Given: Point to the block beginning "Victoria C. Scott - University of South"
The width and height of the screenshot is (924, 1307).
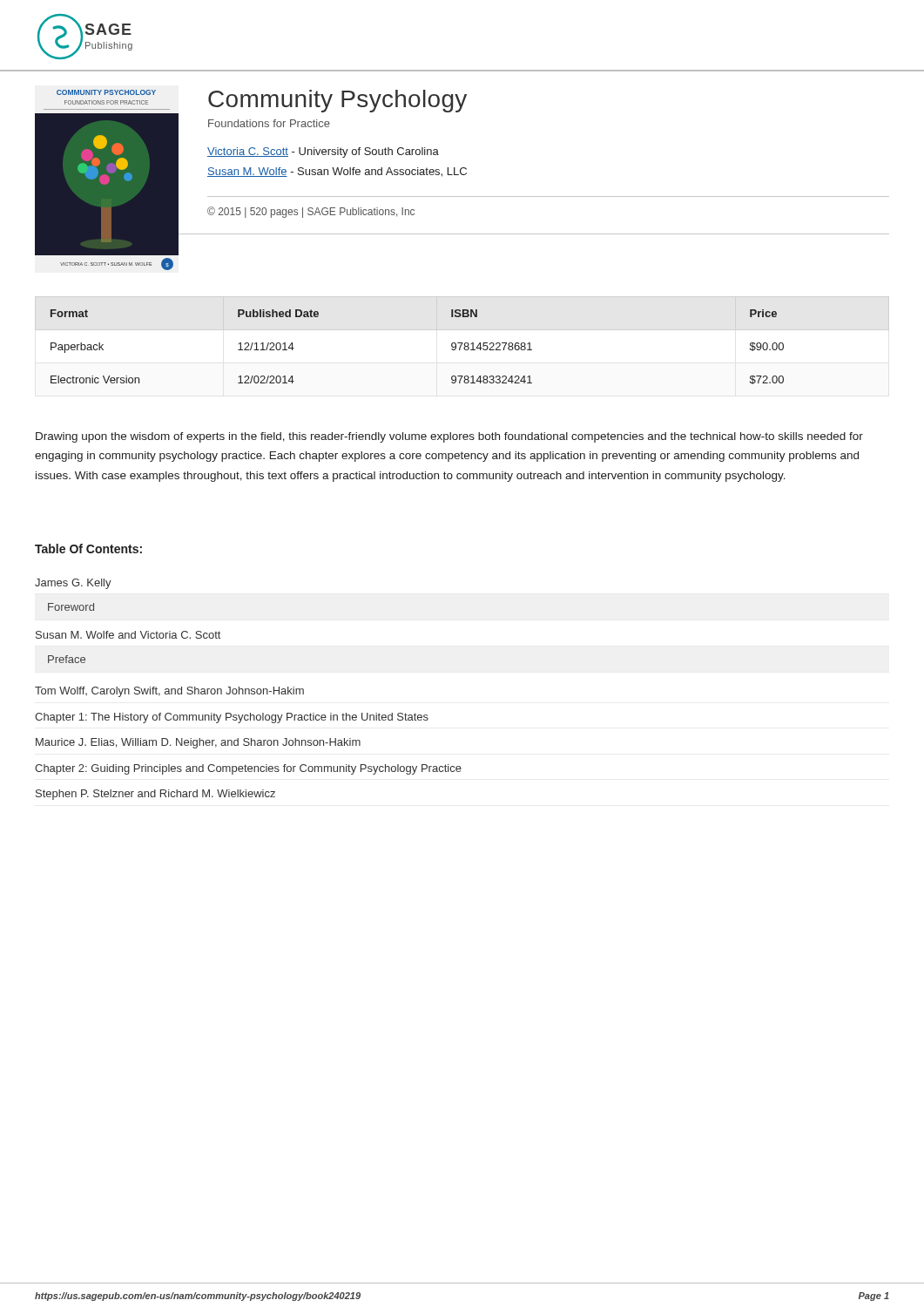Looking at the screenshot, I should 337,161.
